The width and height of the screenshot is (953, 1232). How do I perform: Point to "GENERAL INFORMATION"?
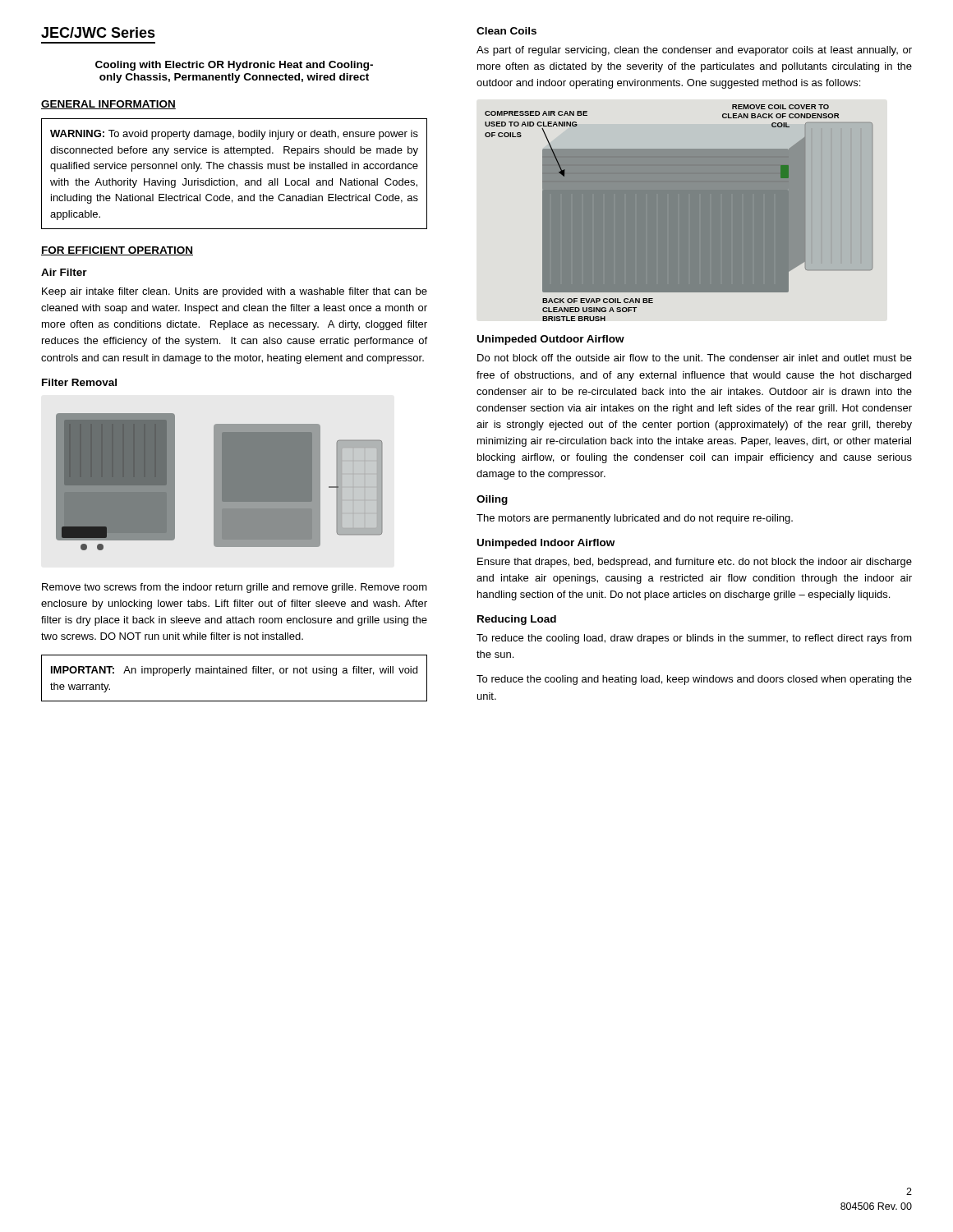pos(108,104)
